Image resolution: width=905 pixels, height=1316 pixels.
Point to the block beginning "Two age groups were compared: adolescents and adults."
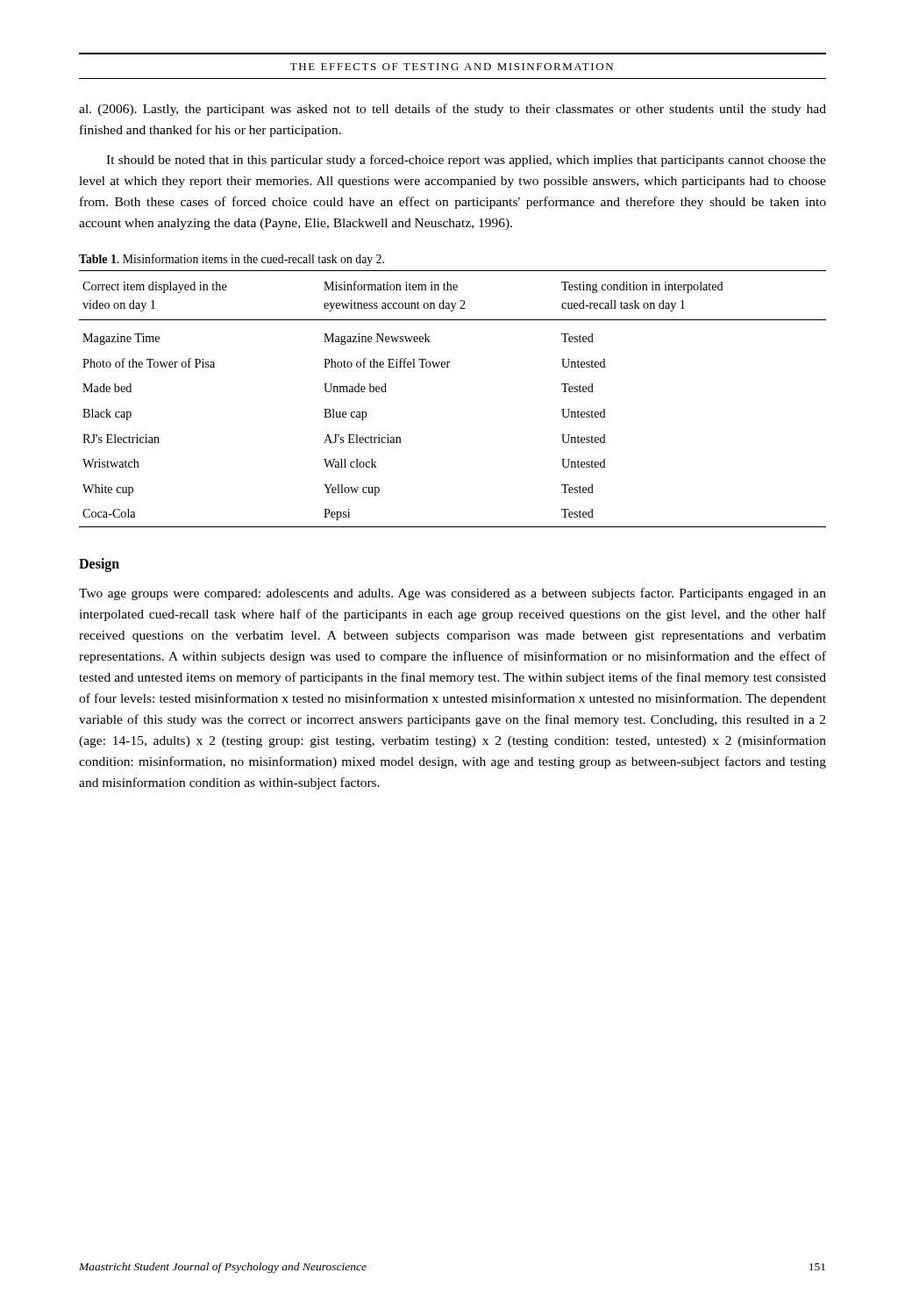click(x=452, y=688)
